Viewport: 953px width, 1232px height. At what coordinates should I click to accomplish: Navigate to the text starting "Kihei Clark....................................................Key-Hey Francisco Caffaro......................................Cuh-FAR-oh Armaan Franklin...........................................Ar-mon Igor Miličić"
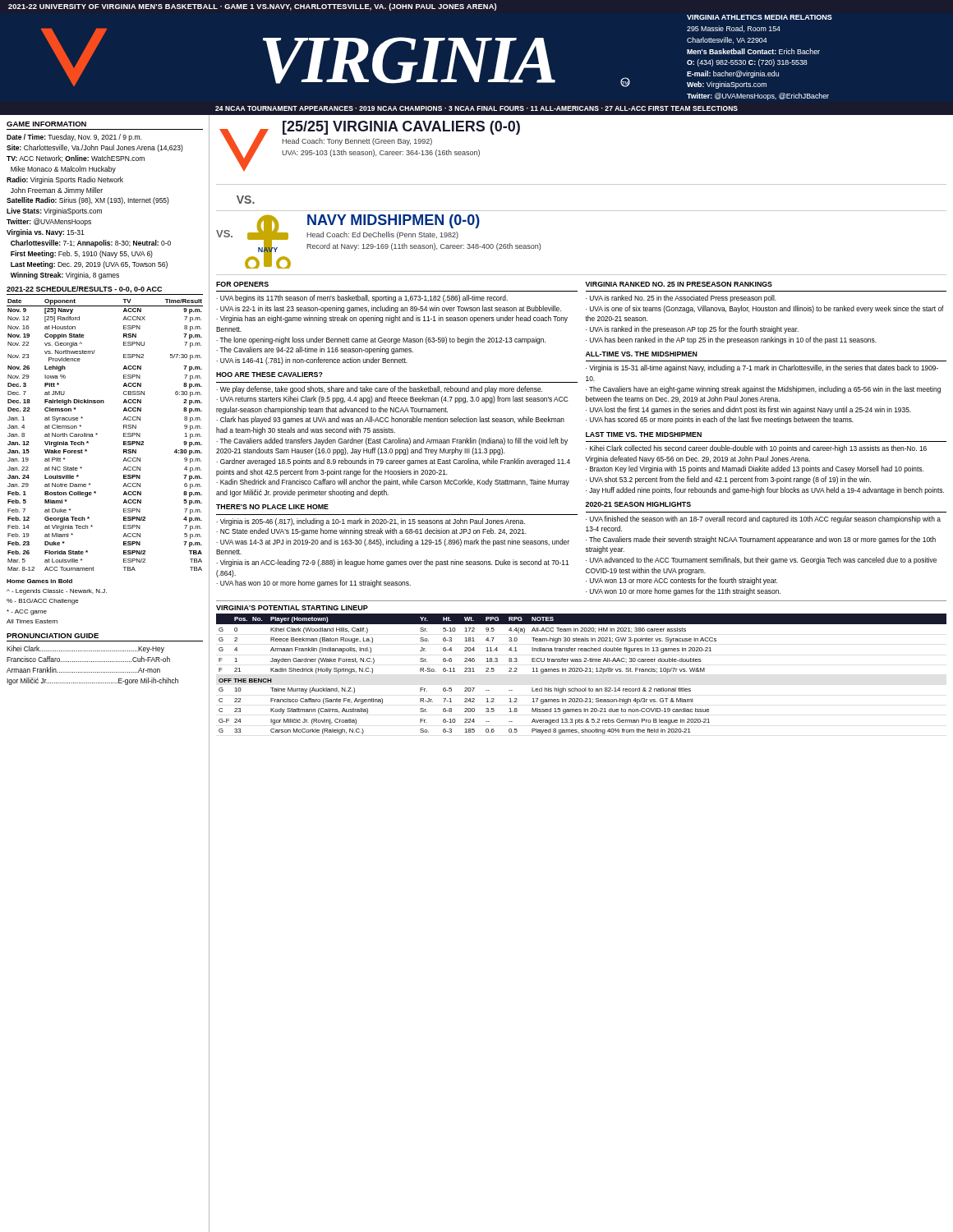click(93, 665)
